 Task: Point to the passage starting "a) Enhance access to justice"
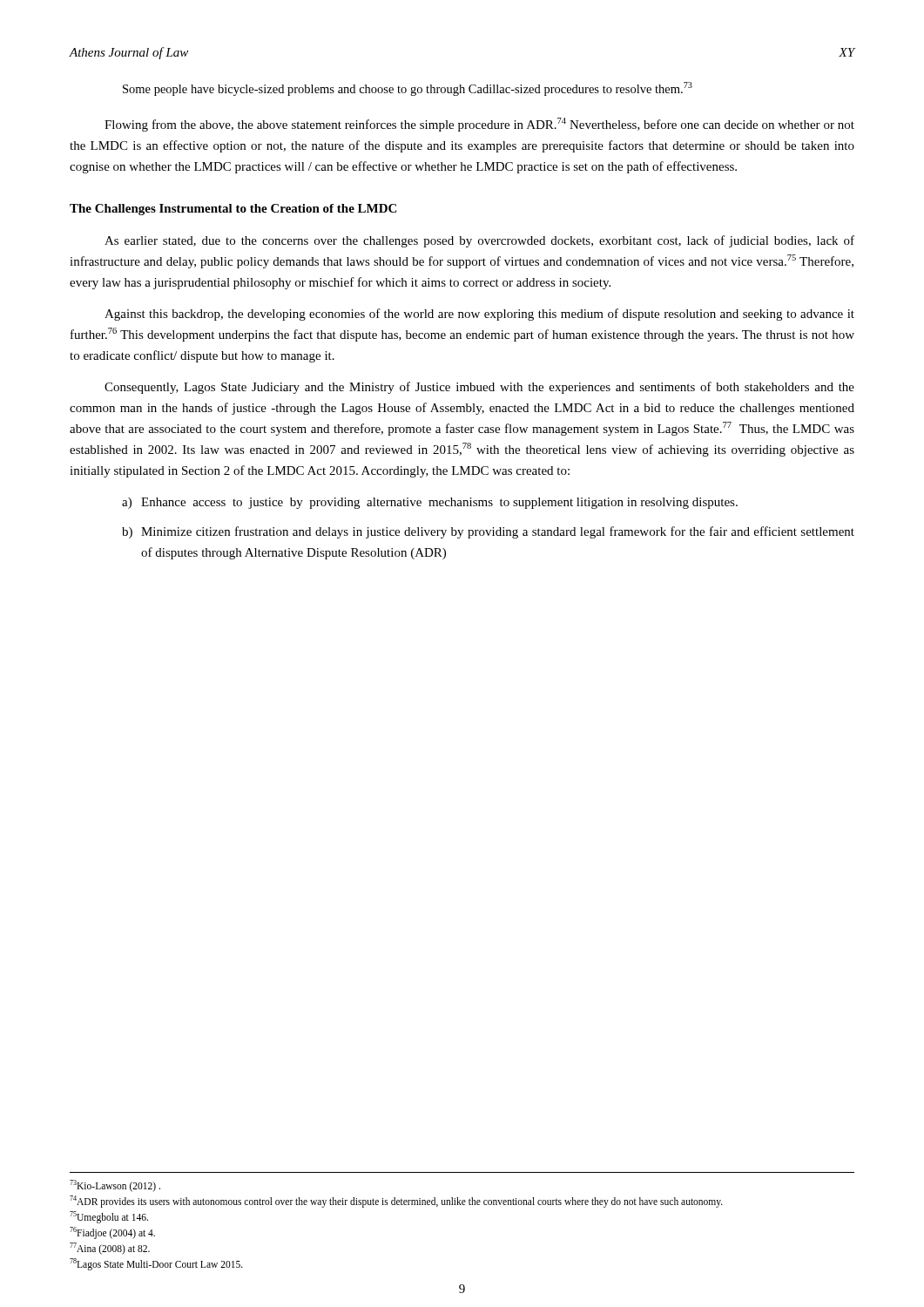point(430,502)
